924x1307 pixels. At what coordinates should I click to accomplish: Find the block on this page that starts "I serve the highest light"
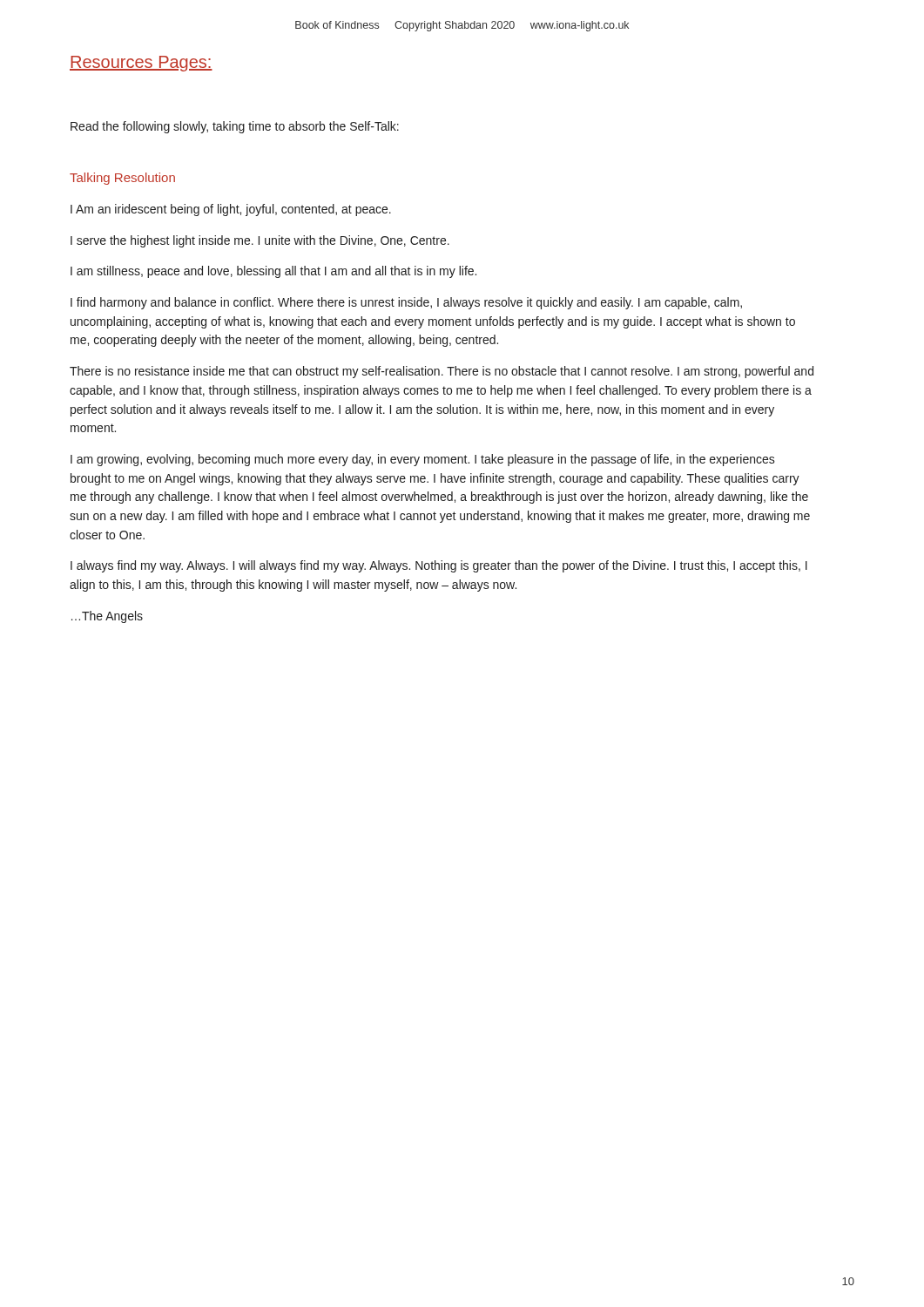(444, 241)
